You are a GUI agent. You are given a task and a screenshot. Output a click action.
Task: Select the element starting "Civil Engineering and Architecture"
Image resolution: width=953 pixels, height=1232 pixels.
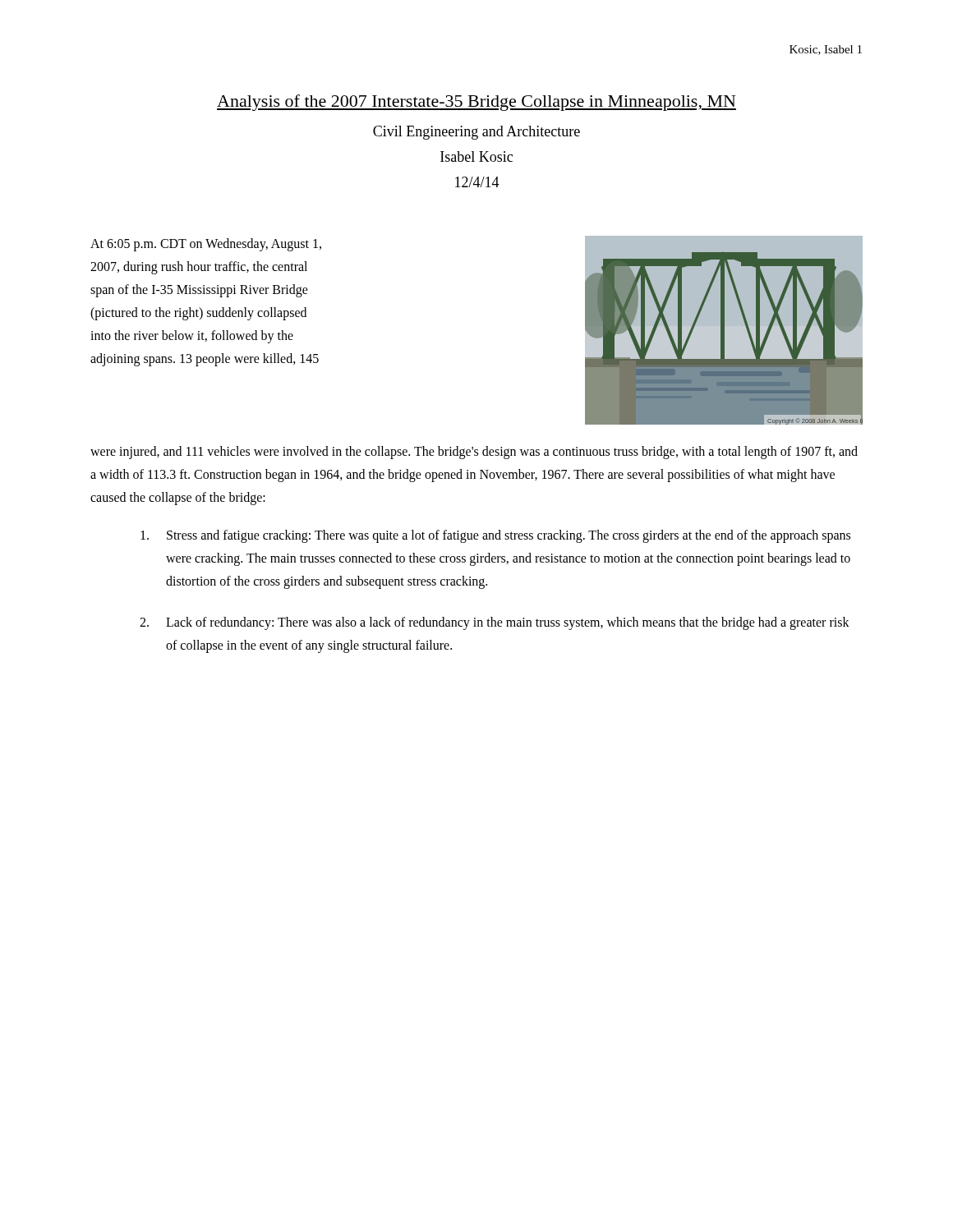point(476,131)
